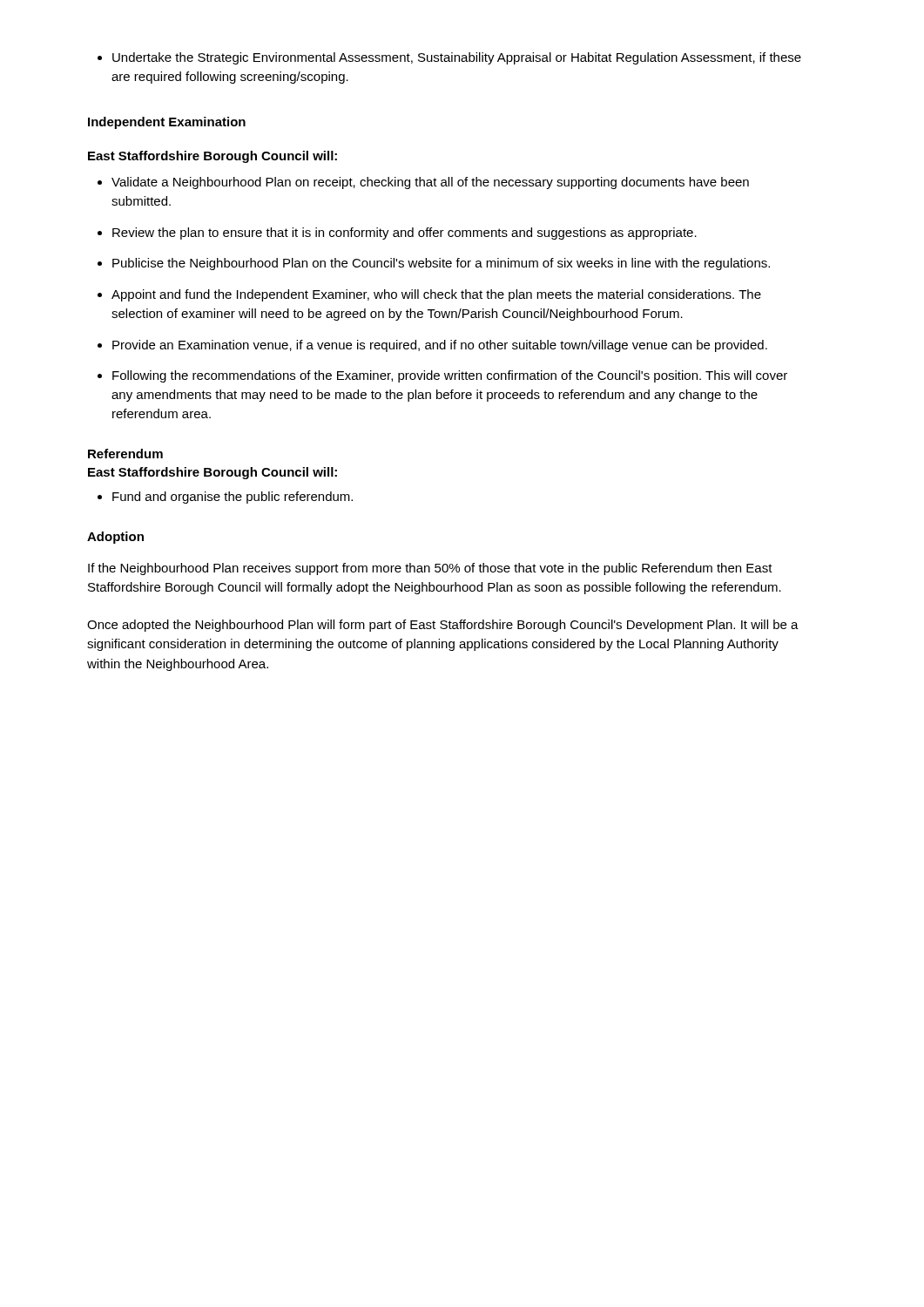Find the list item that says "Validate a Neighbourhood Plan on receipt, checking"
The image size is (924, 1307).
461,191
